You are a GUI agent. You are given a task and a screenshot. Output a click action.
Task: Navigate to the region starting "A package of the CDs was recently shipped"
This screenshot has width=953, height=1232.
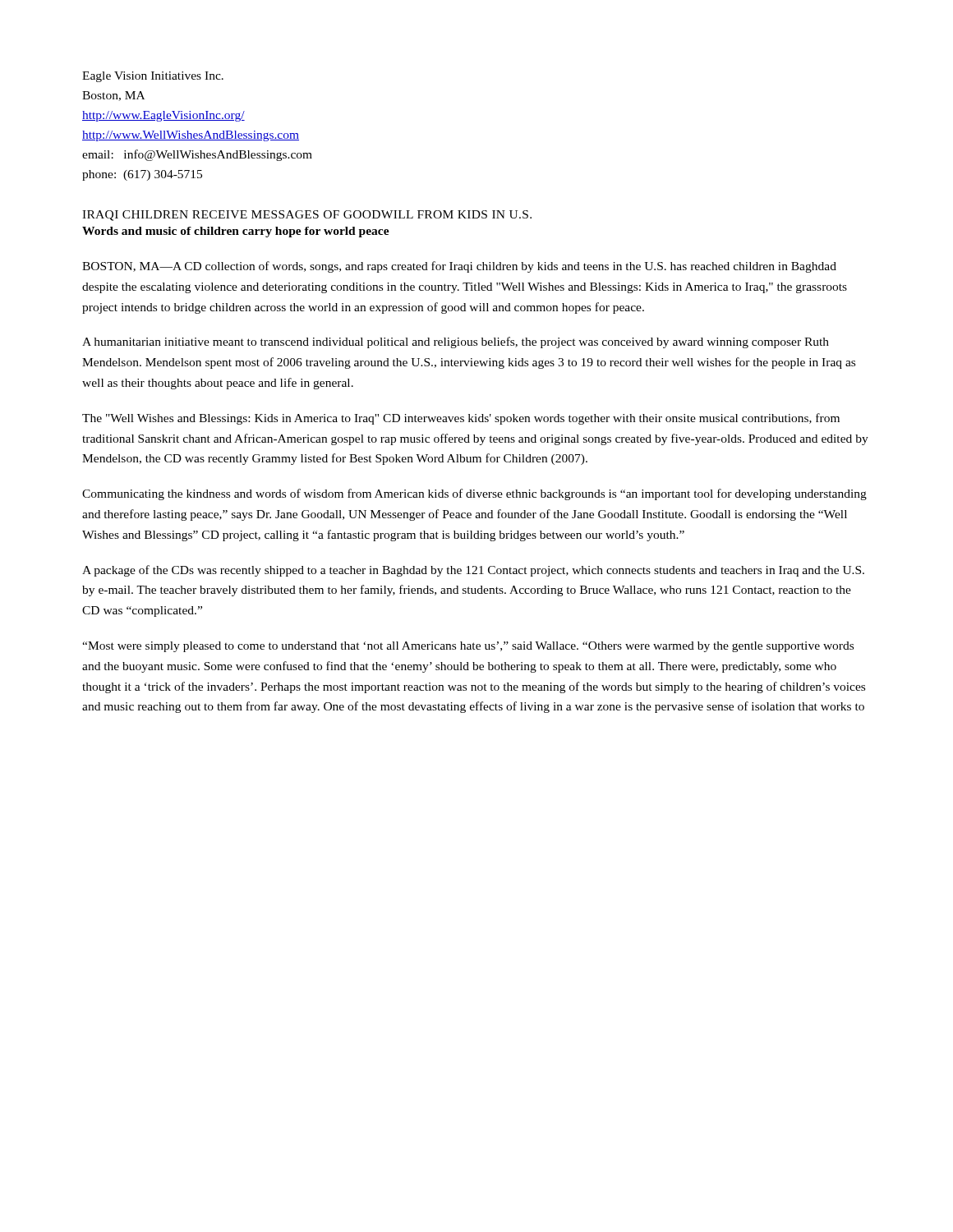[474, 590]
